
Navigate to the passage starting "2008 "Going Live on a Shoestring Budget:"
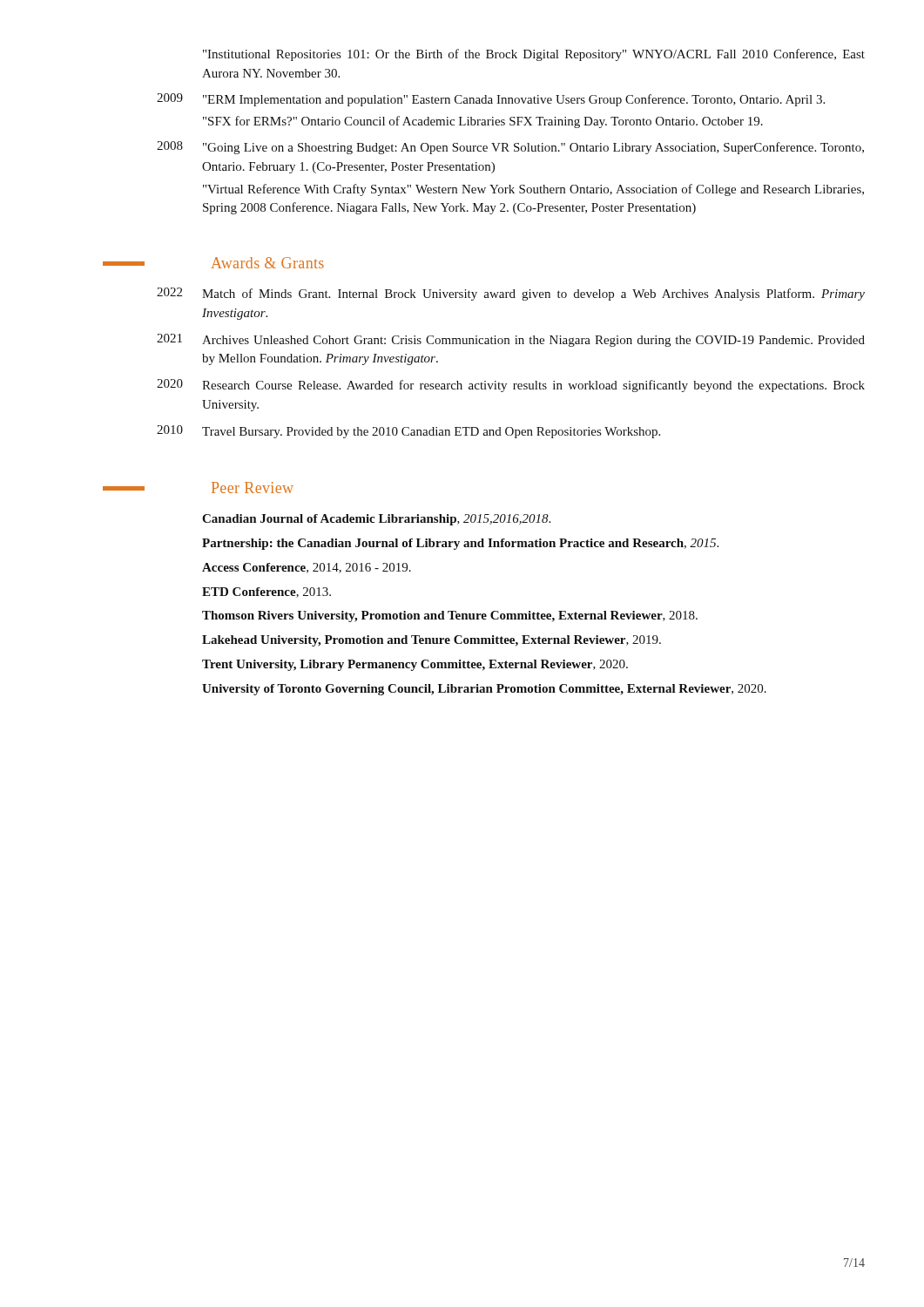pos(511,180)
